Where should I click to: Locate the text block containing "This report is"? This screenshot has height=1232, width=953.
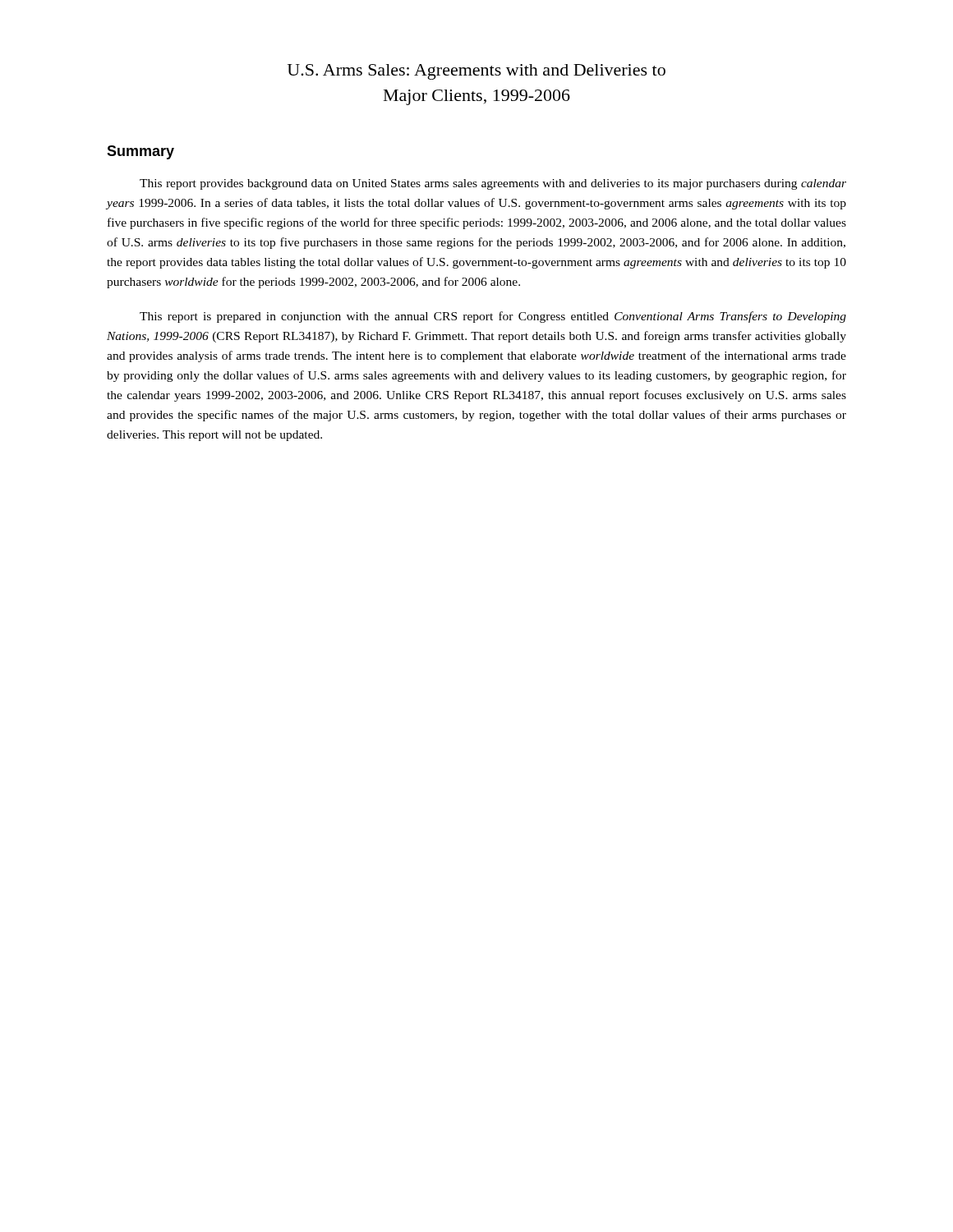(x=476, y=375)
